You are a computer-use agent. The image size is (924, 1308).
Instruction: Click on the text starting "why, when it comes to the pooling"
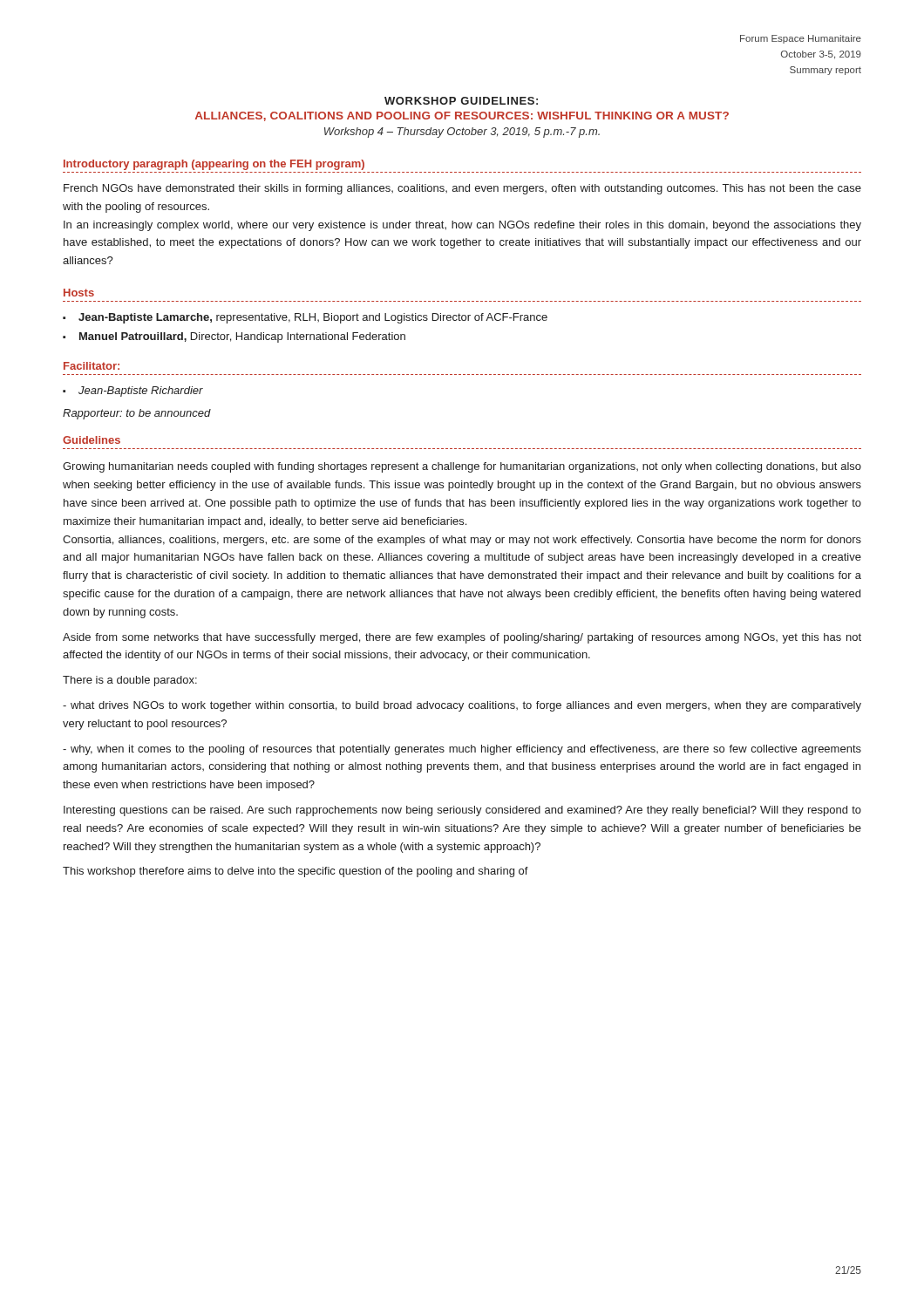(x=462, y=766)
